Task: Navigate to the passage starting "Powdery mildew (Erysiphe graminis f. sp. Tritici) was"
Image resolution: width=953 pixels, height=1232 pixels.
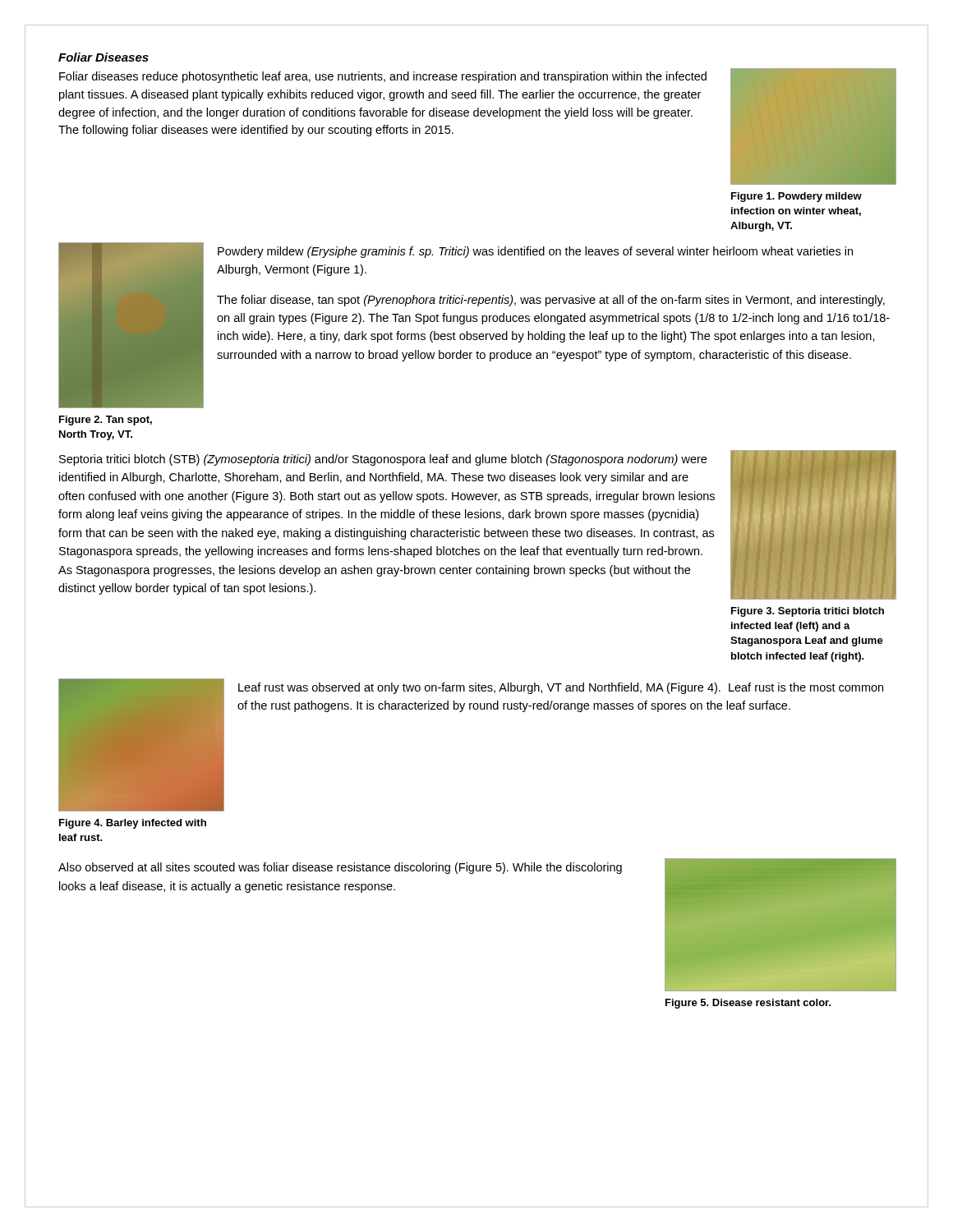Action: [x=535, y=260]
